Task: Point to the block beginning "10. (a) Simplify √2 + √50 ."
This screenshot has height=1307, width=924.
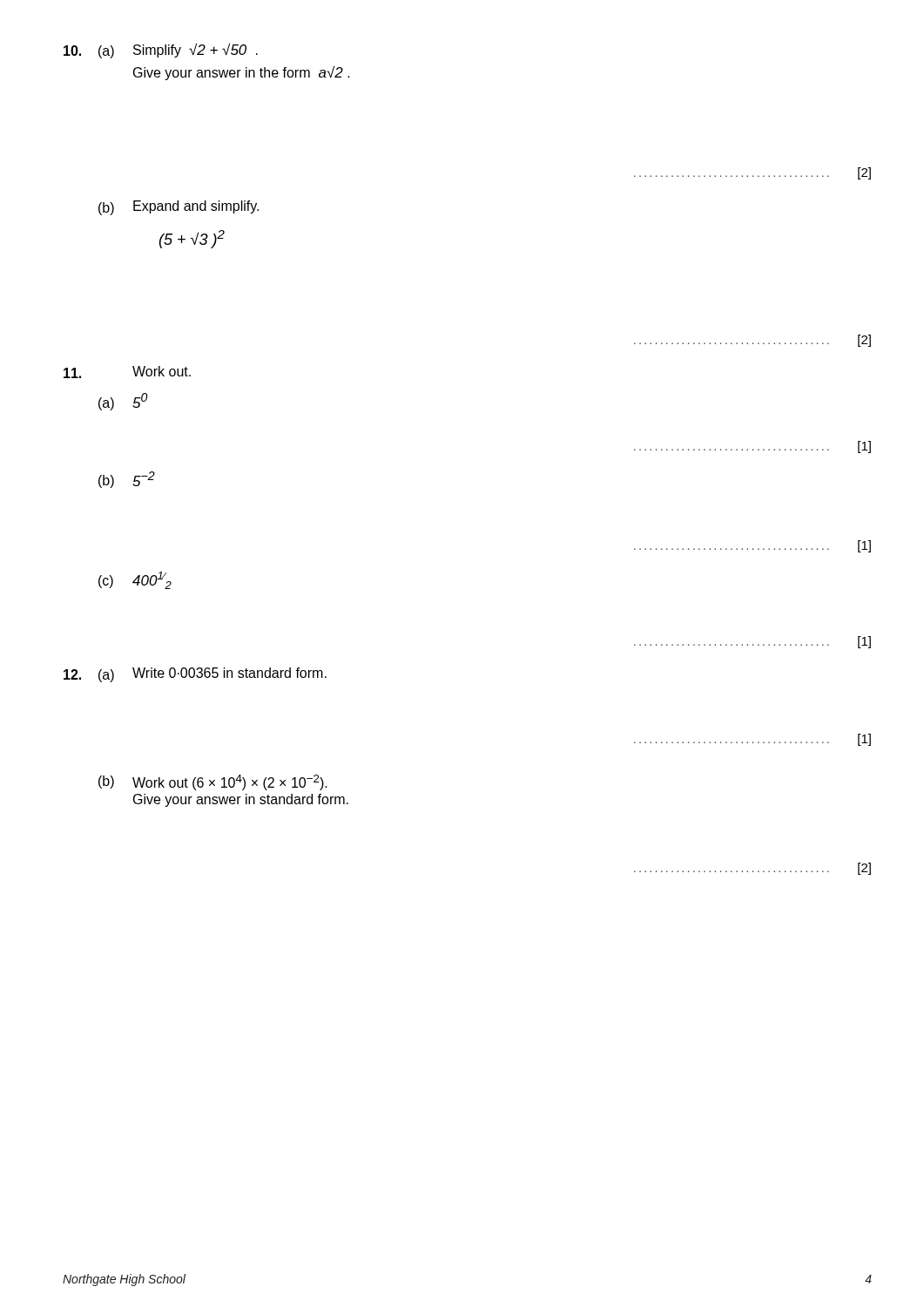Action: pos(161,51)
